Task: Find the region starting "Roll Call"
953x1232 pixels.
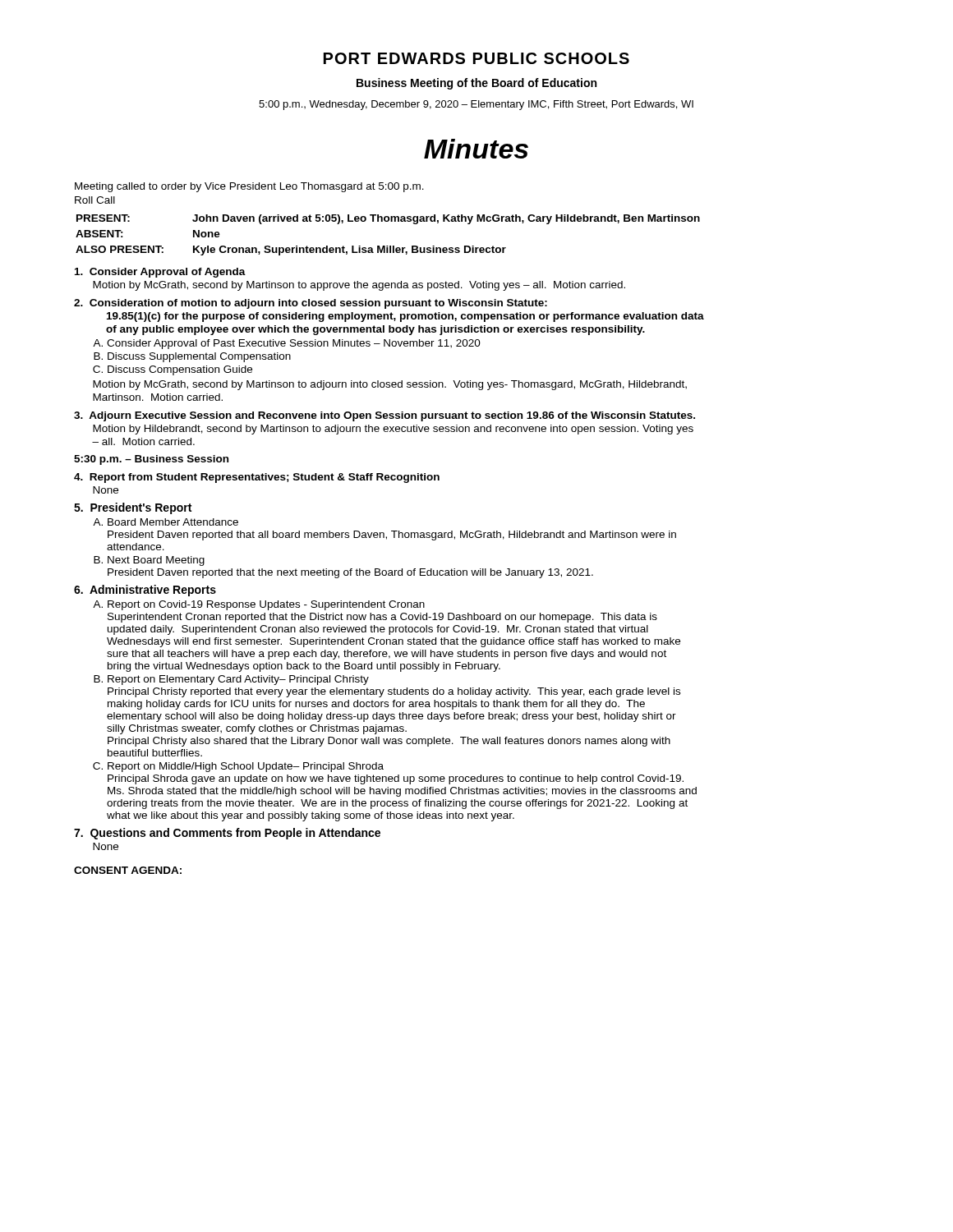Action: (x=95, y=200)
